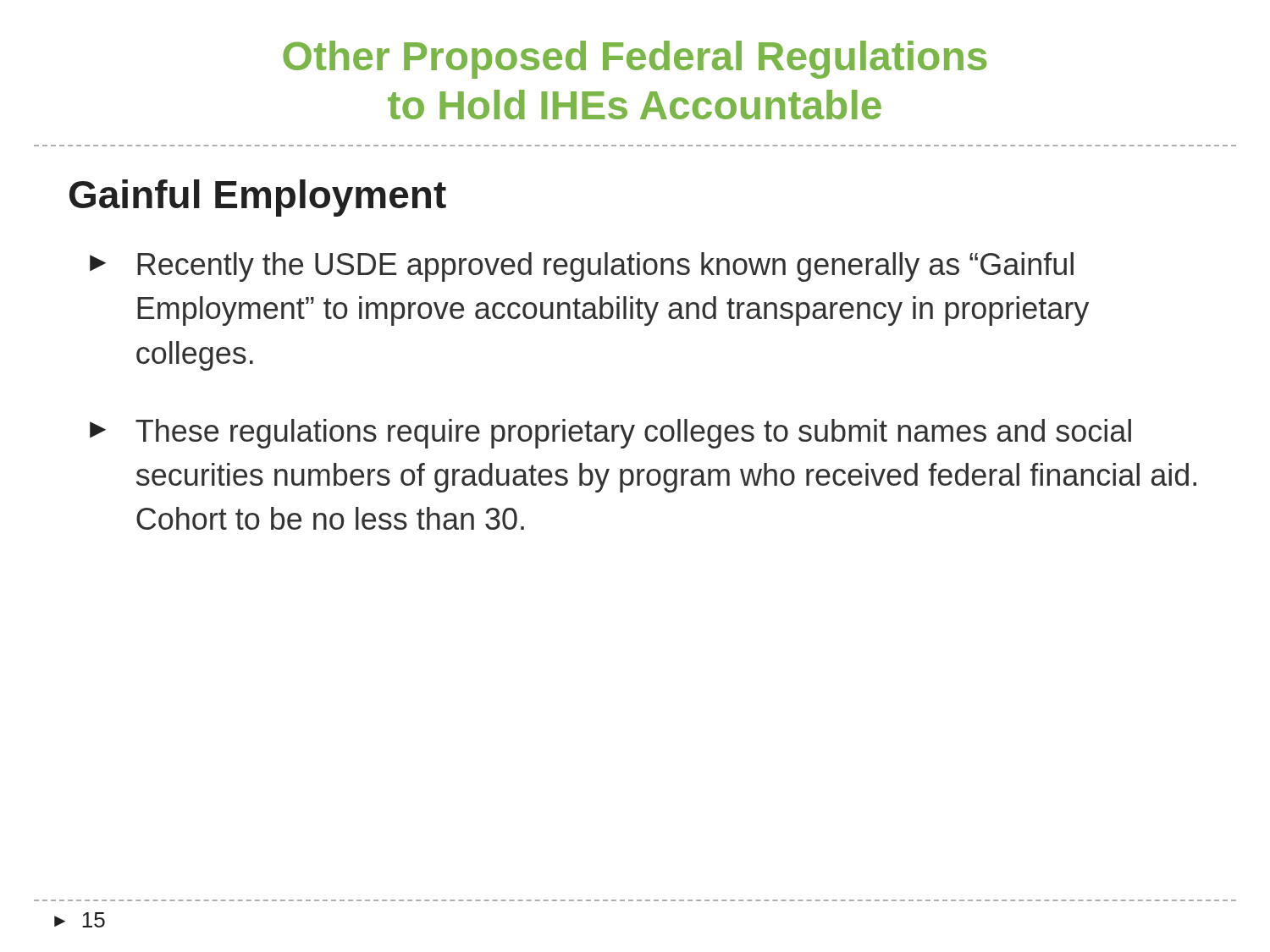The width and height of the screenshot is (1270, 952).
Task: Where is the passage that starts "► These regulations"?
Action: [644, 476]
